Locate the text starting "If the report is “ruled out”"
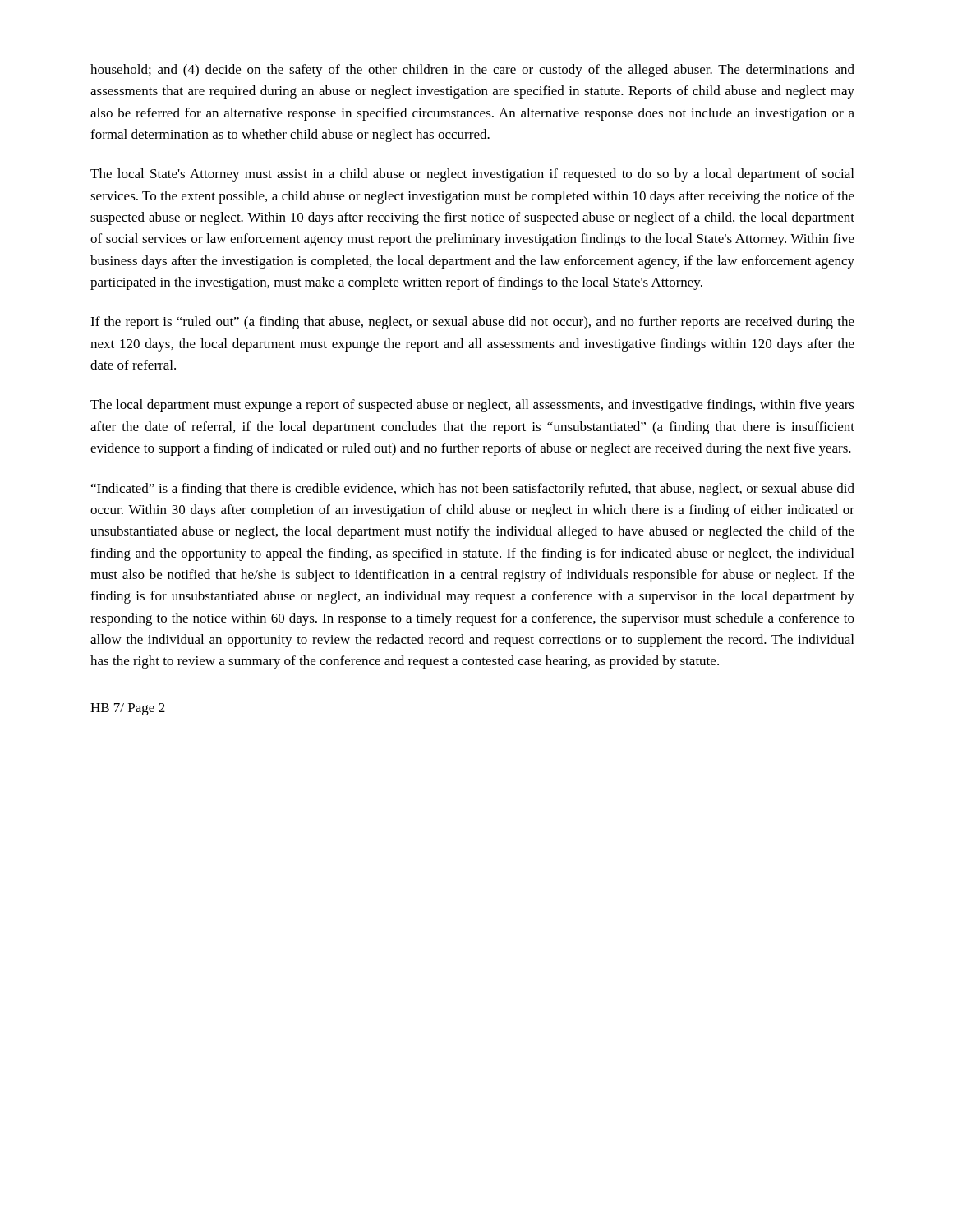 [x=472, y=344]
